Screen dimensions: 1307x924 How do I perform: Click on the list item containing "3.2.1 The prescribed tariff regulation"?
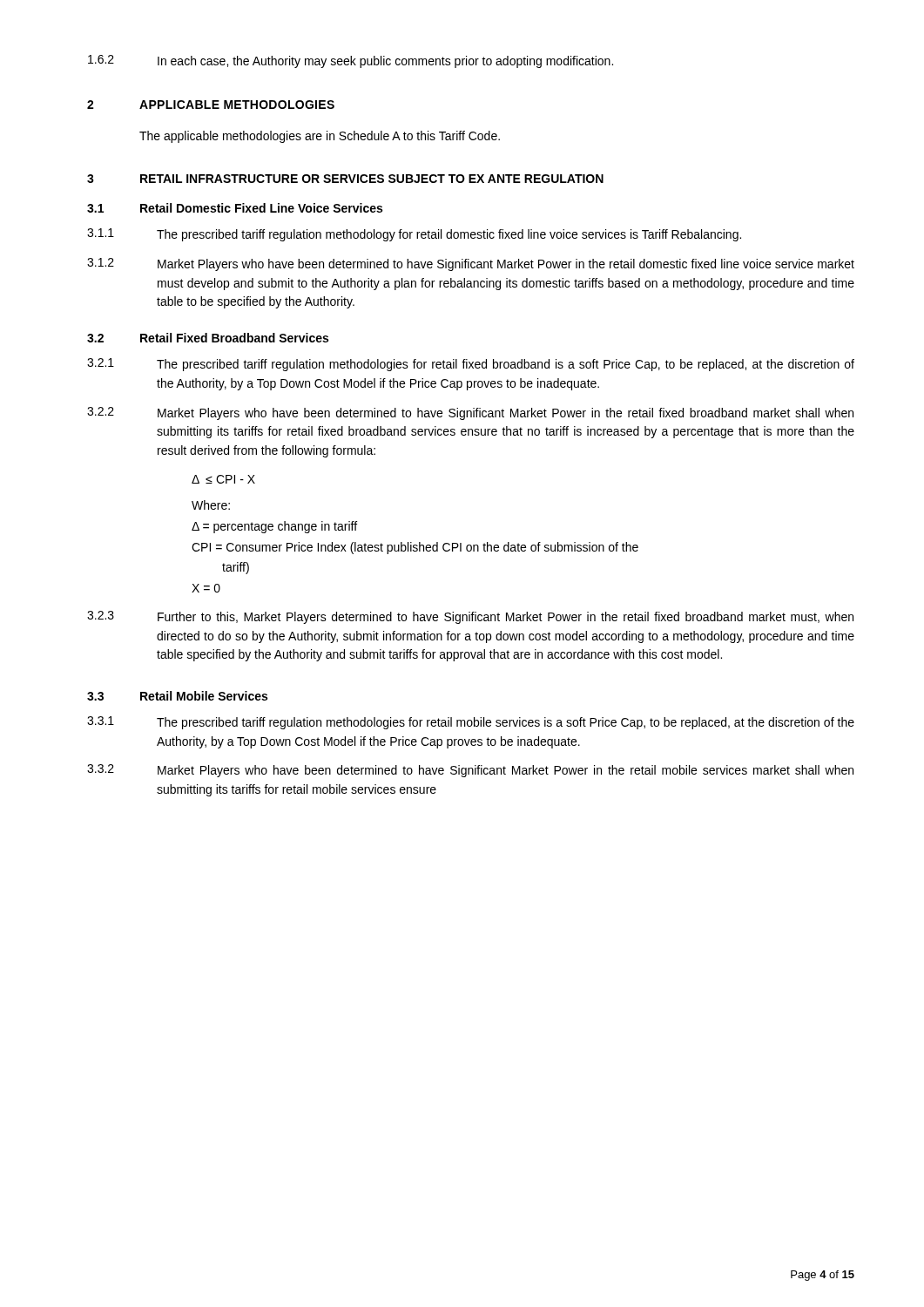click(471, 375)
